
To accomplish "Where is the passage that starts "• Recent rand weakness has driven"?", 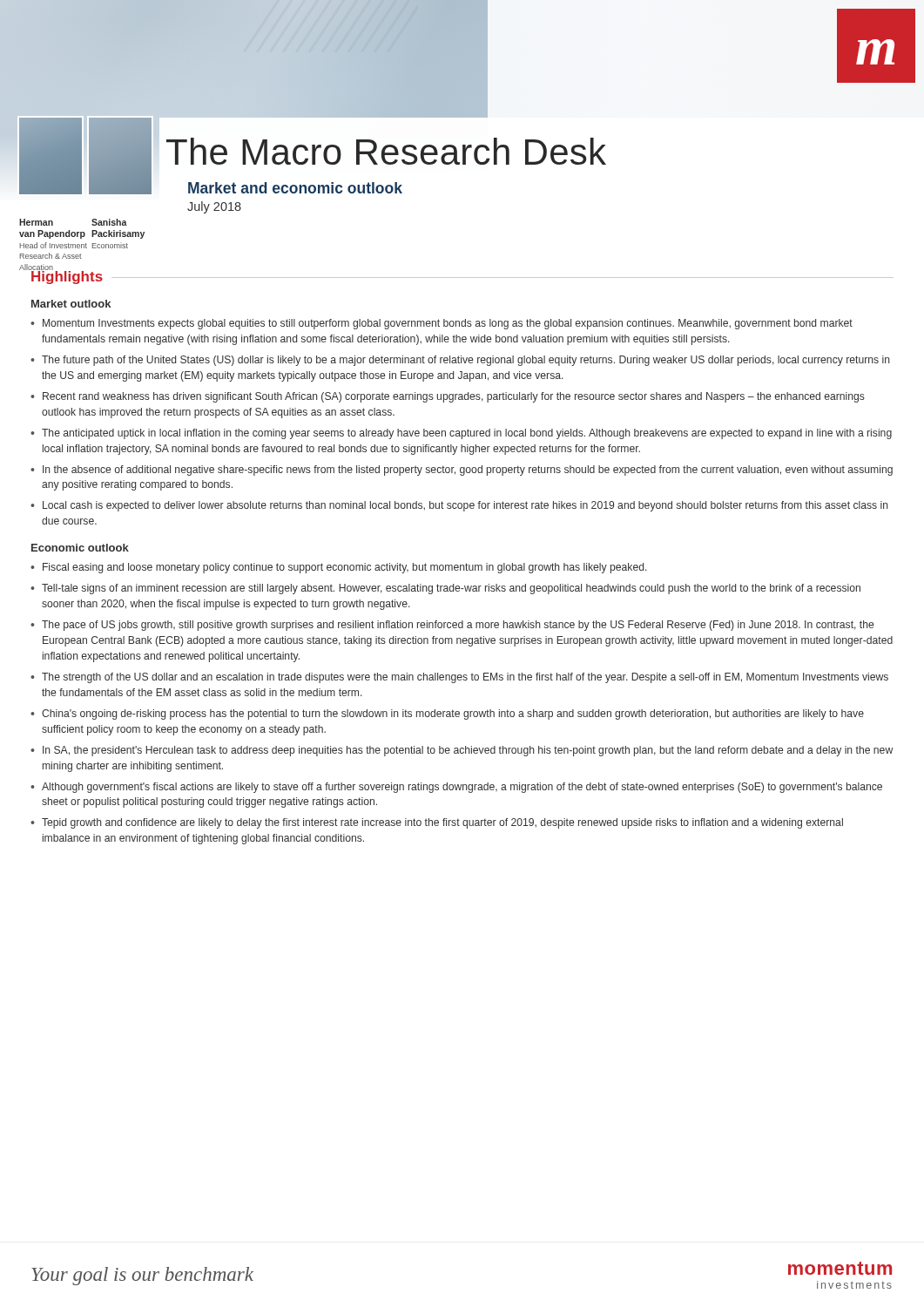I will tap(462, 405).
